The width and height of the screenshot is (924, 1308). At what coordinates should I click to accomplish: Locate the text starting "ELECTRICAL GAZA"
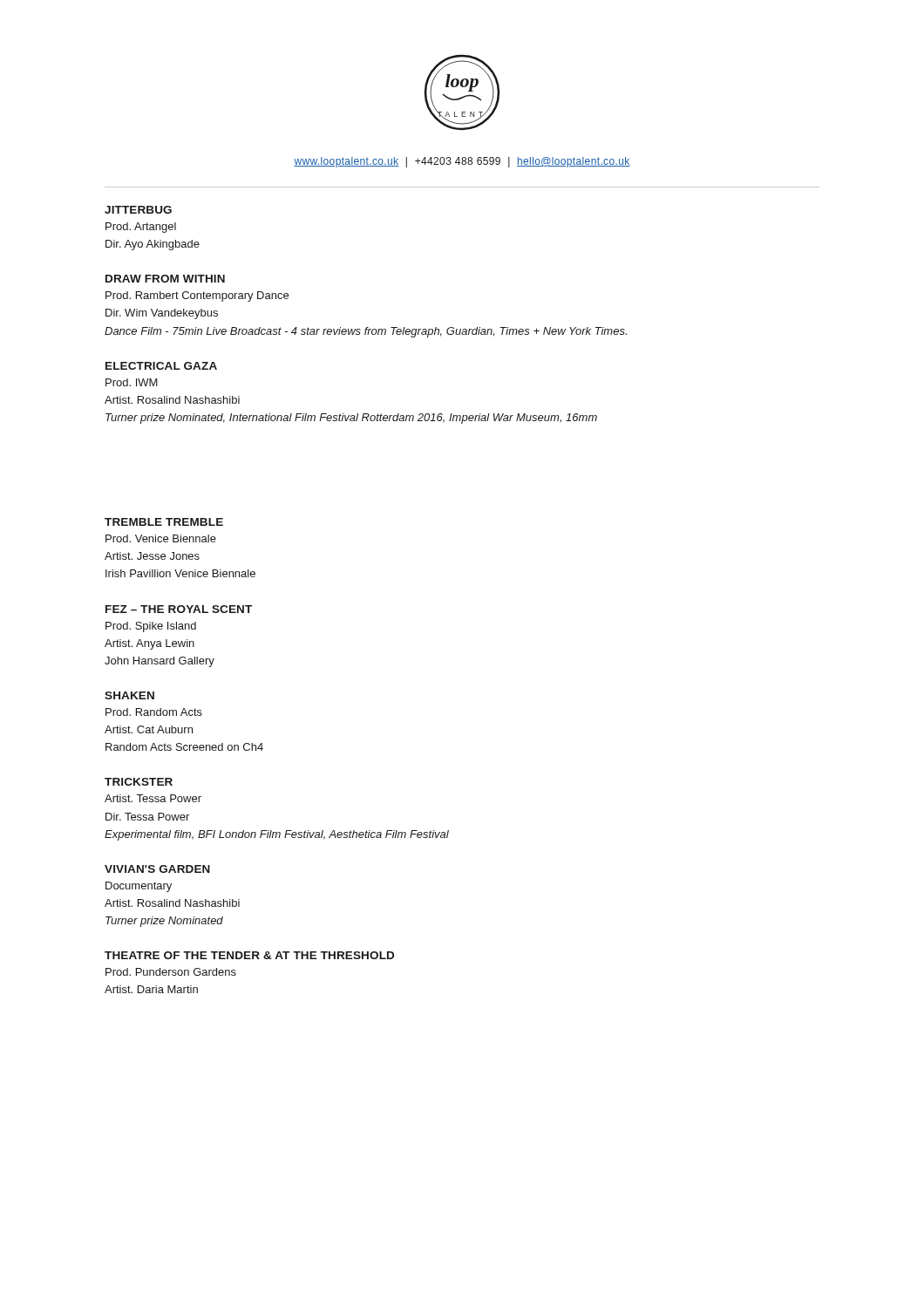coord(161,366)
